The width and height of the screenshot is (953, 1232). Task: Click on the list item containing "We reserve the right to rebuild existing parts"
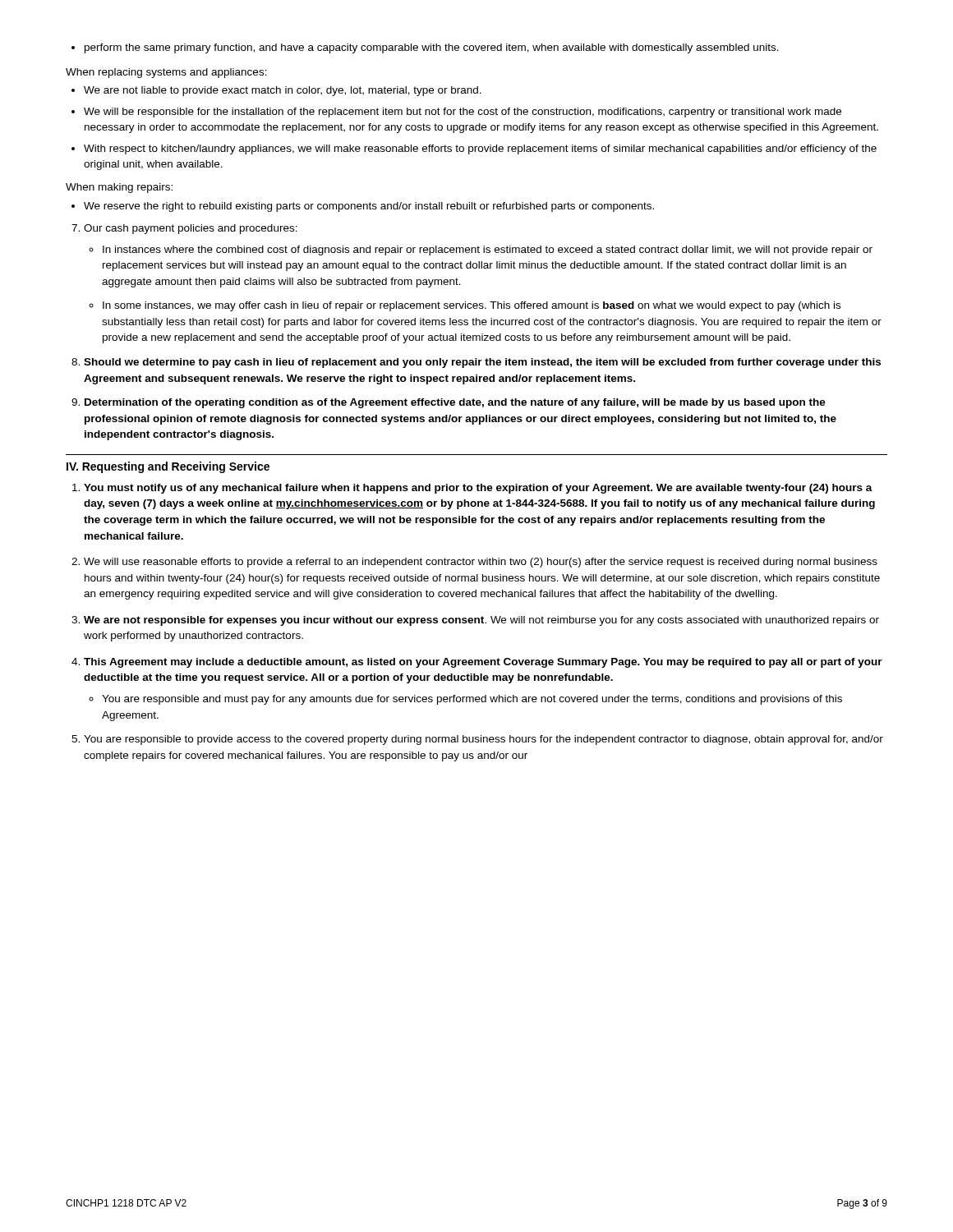[x=476, y=206]
